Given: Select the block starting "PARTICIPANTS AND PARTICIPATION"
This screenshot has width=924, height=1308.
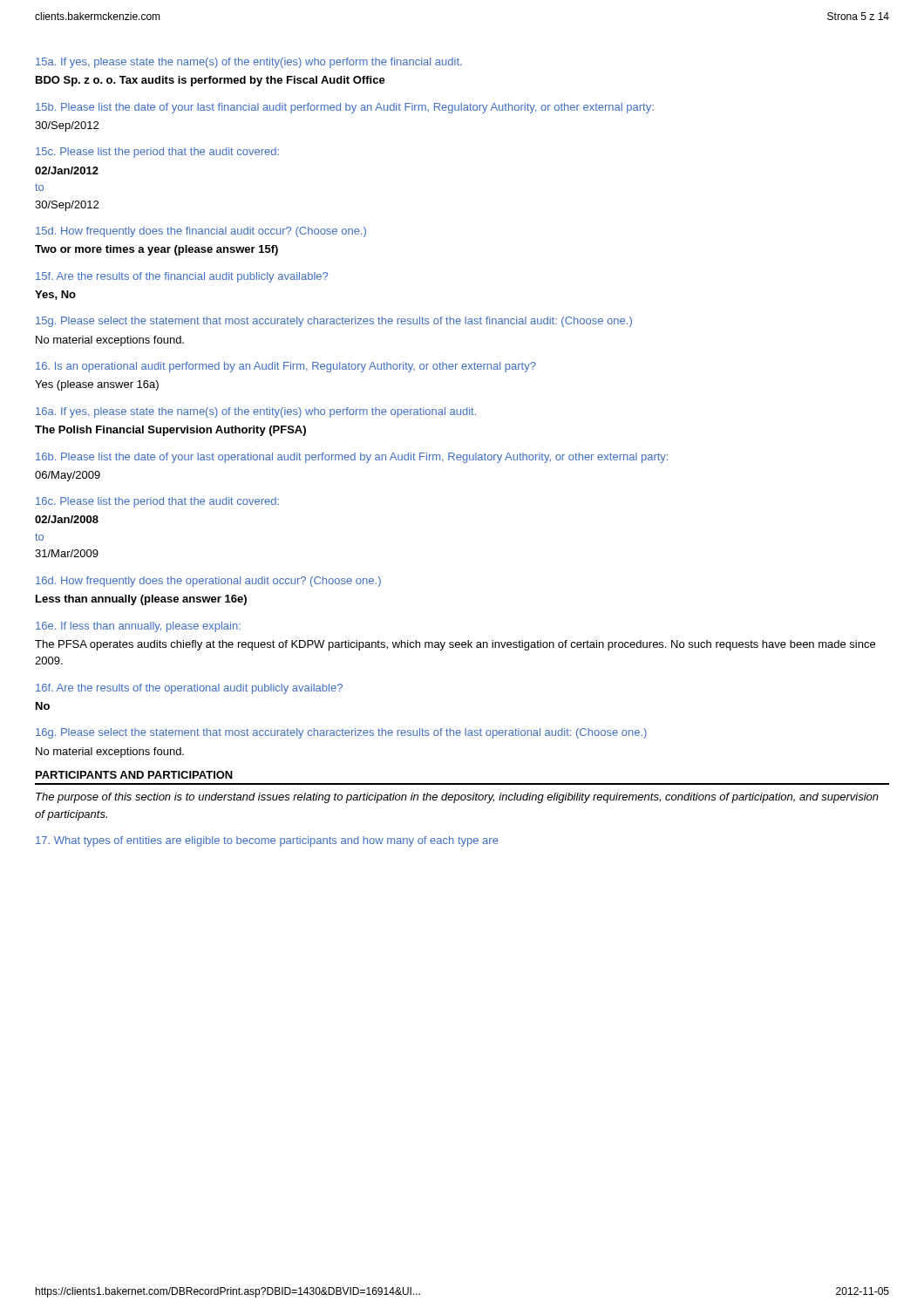Looking at the screenshot, I should point(134,775).
